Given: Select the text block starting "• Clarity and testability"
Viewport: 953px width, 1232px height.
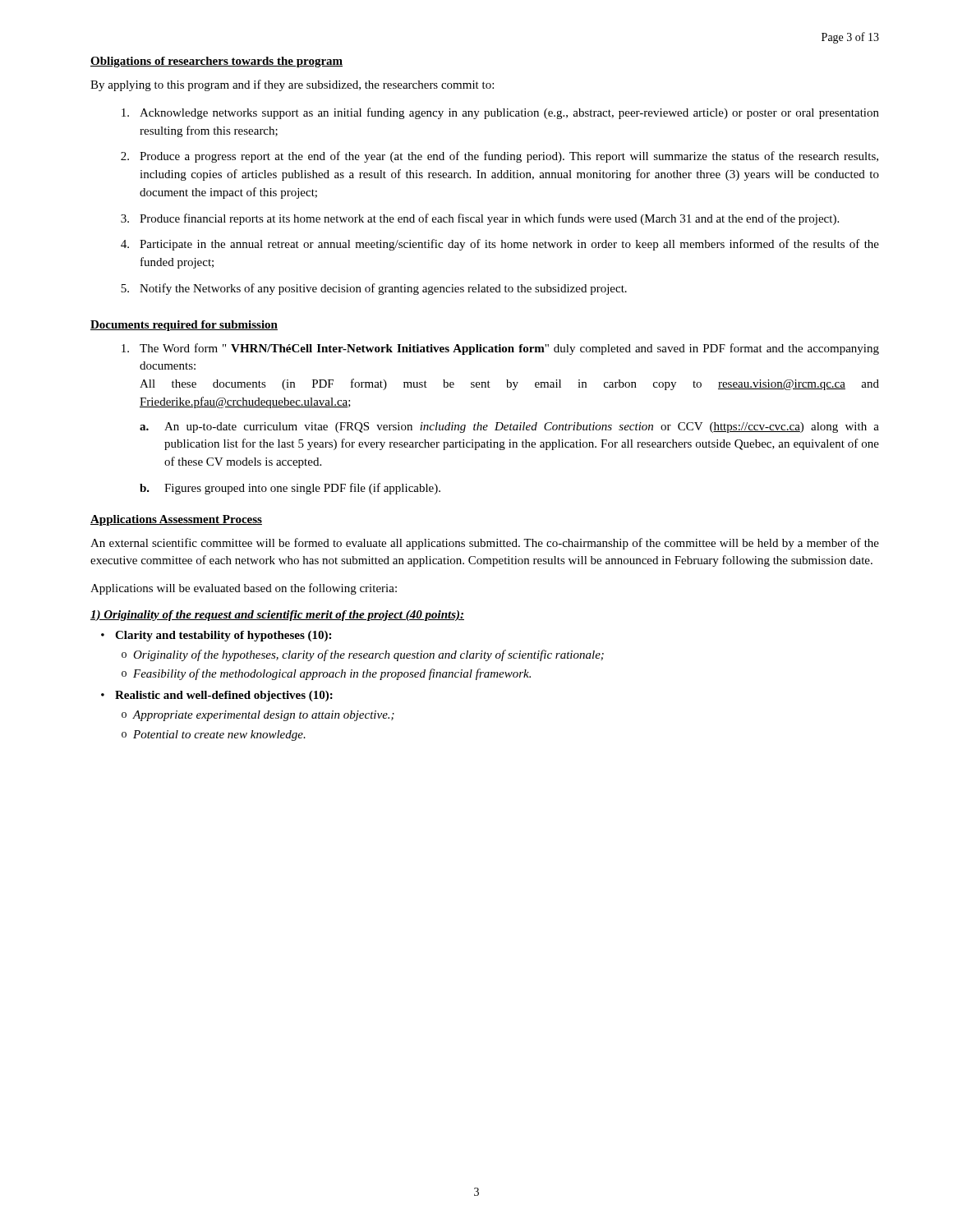Looking at the screenshot, I should point(485,656).
